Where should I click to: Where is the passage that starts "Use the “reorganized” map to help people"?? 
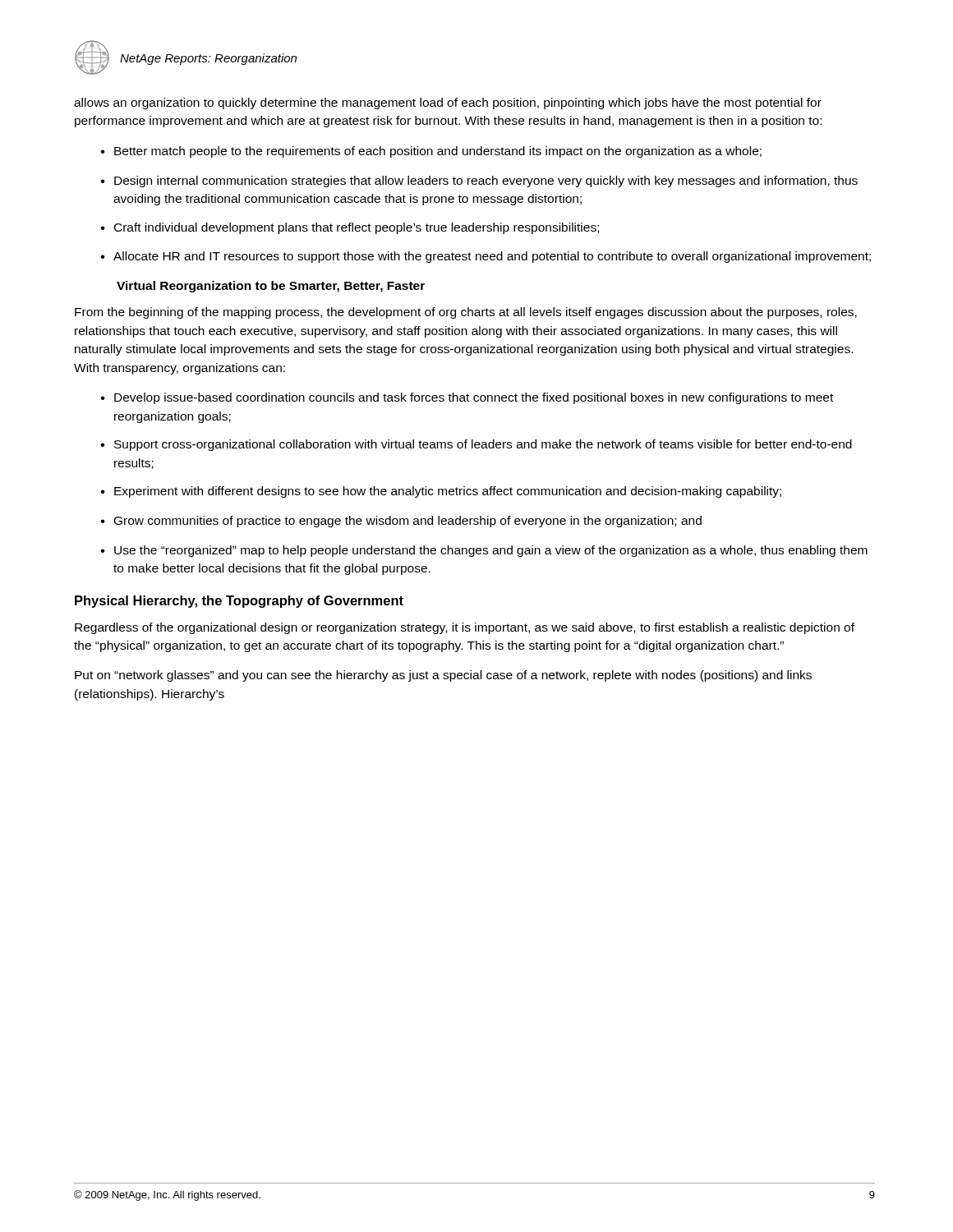click(x=491, y=559)
